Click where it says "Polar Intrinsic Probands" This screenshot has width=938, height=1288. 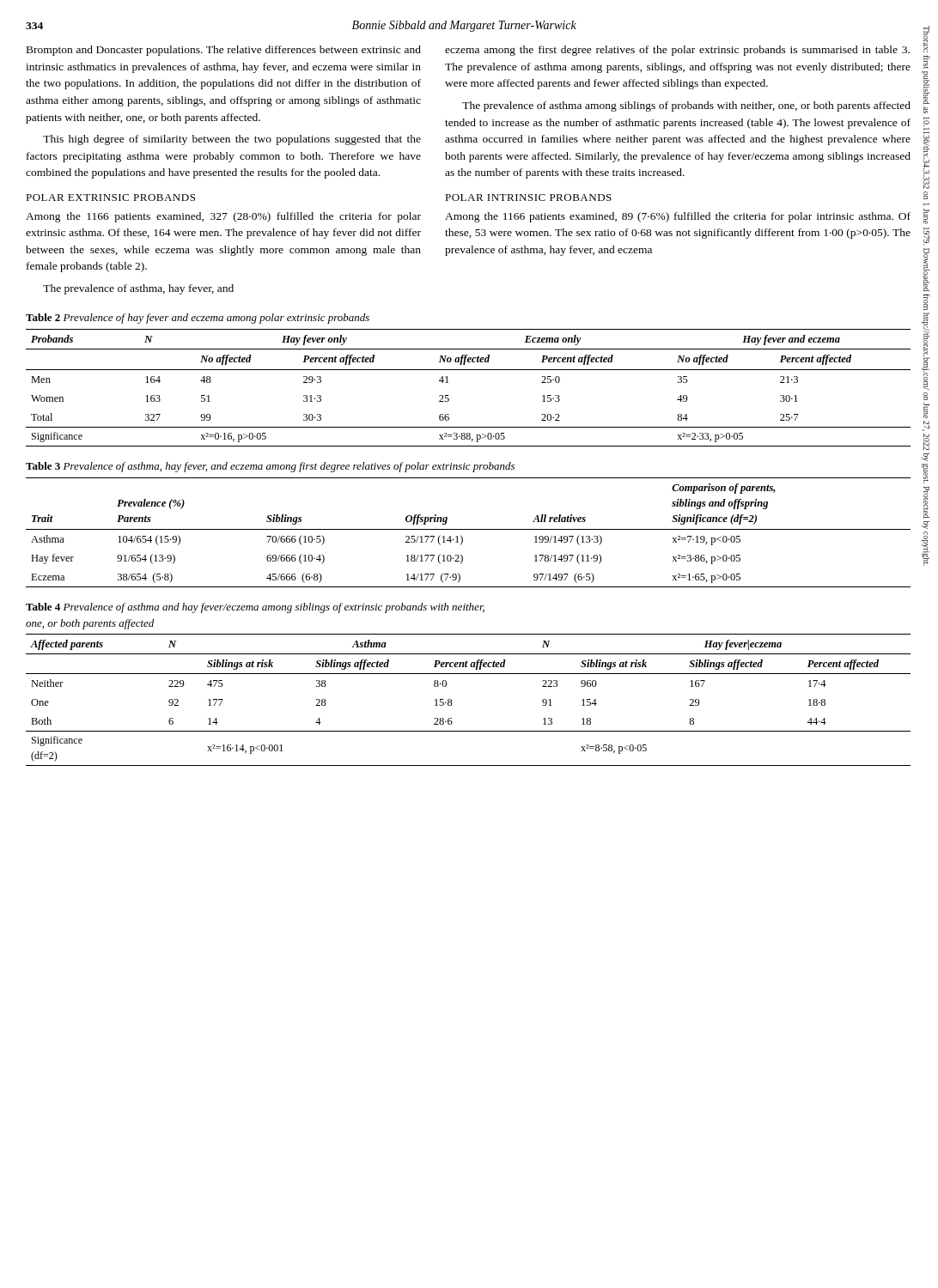tap(529, 197)
